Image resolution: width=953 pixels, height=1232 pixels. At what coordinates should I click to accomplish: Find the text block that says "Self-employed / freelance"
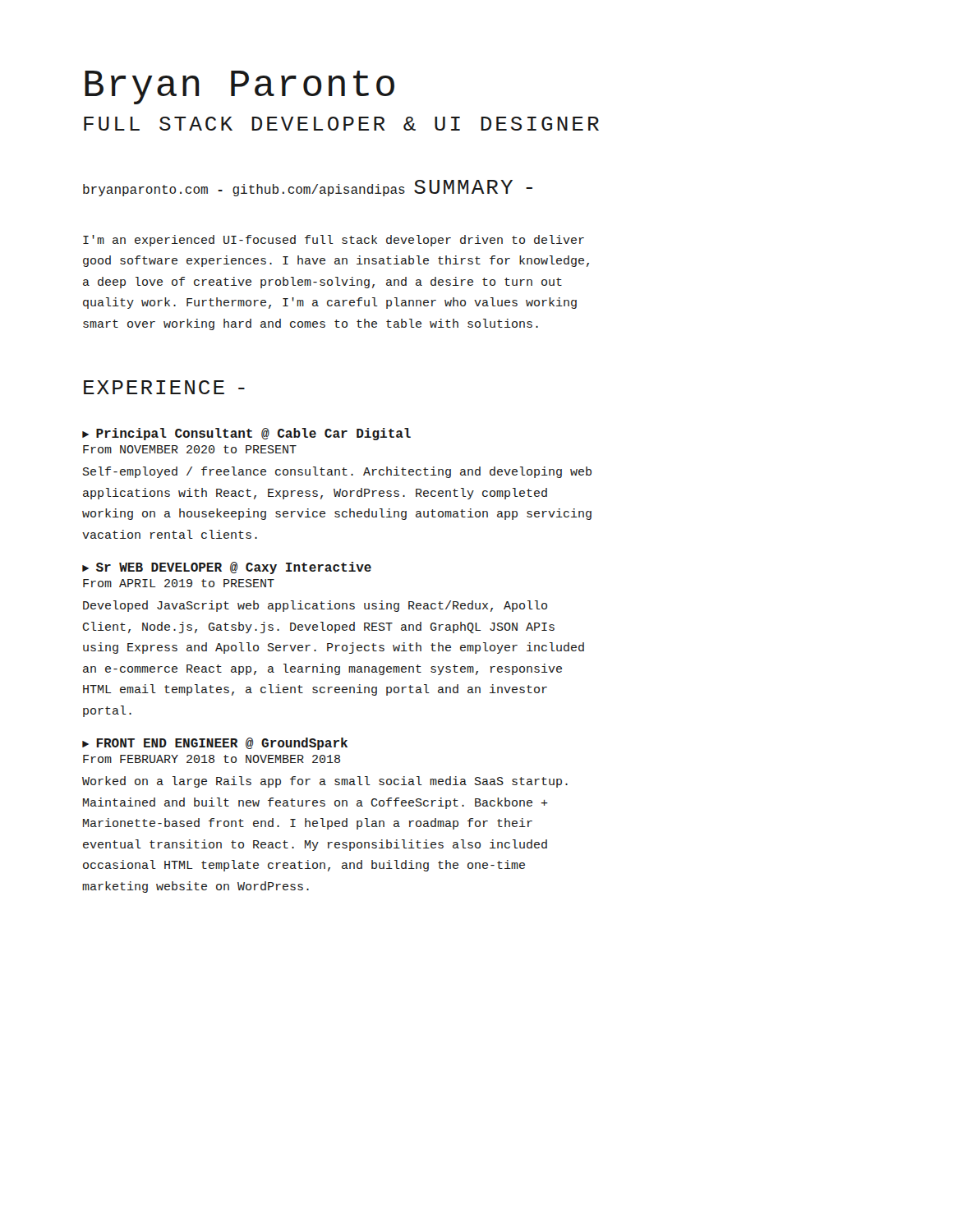(x=419, y=505)
